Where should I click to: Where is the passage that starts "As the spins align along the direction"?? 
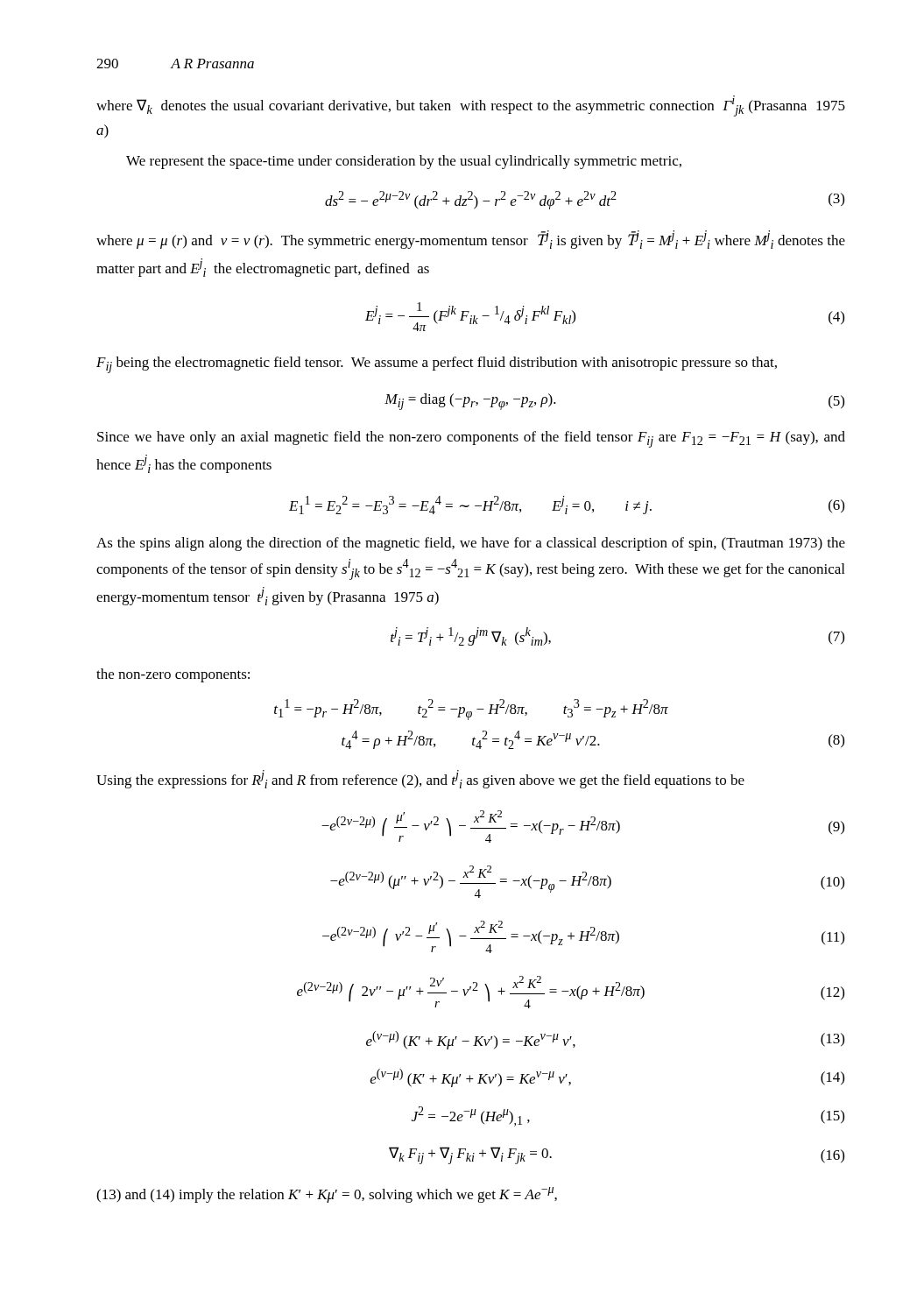471,571
